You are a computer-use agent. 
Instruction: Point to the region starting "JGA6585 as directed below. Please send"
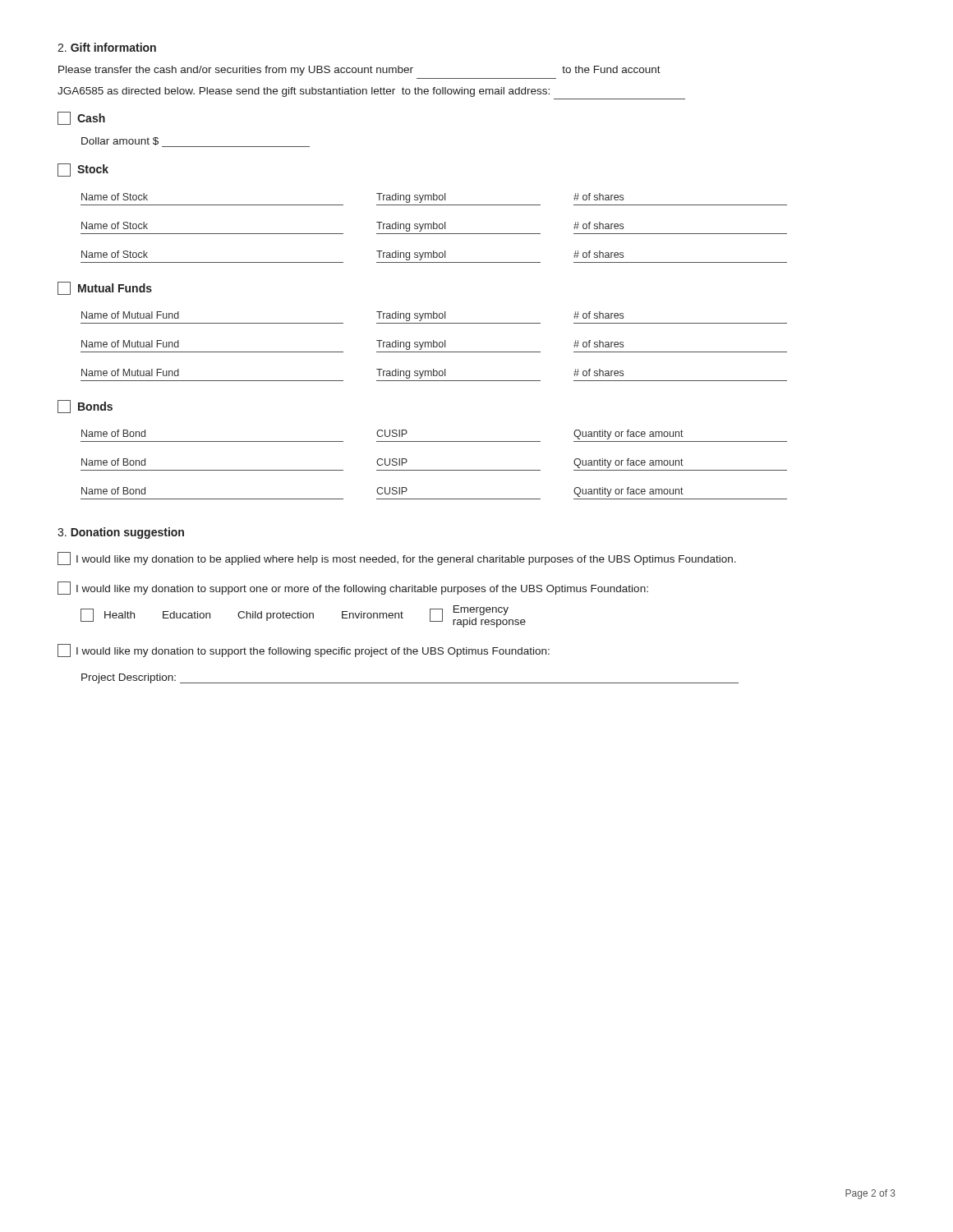tap(371, 92)
